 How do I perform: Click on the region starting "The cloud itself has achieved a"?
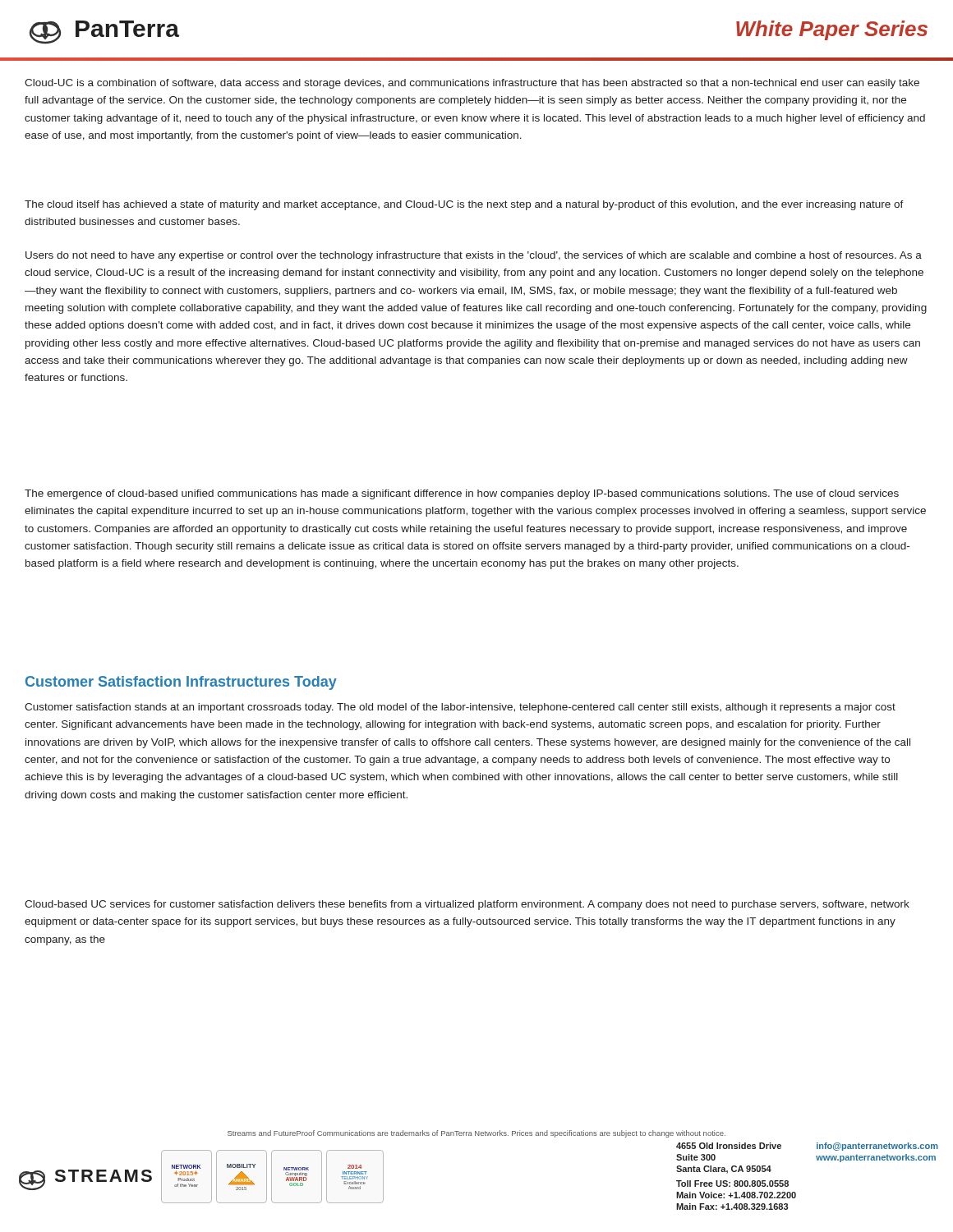[x=464, y=213]
